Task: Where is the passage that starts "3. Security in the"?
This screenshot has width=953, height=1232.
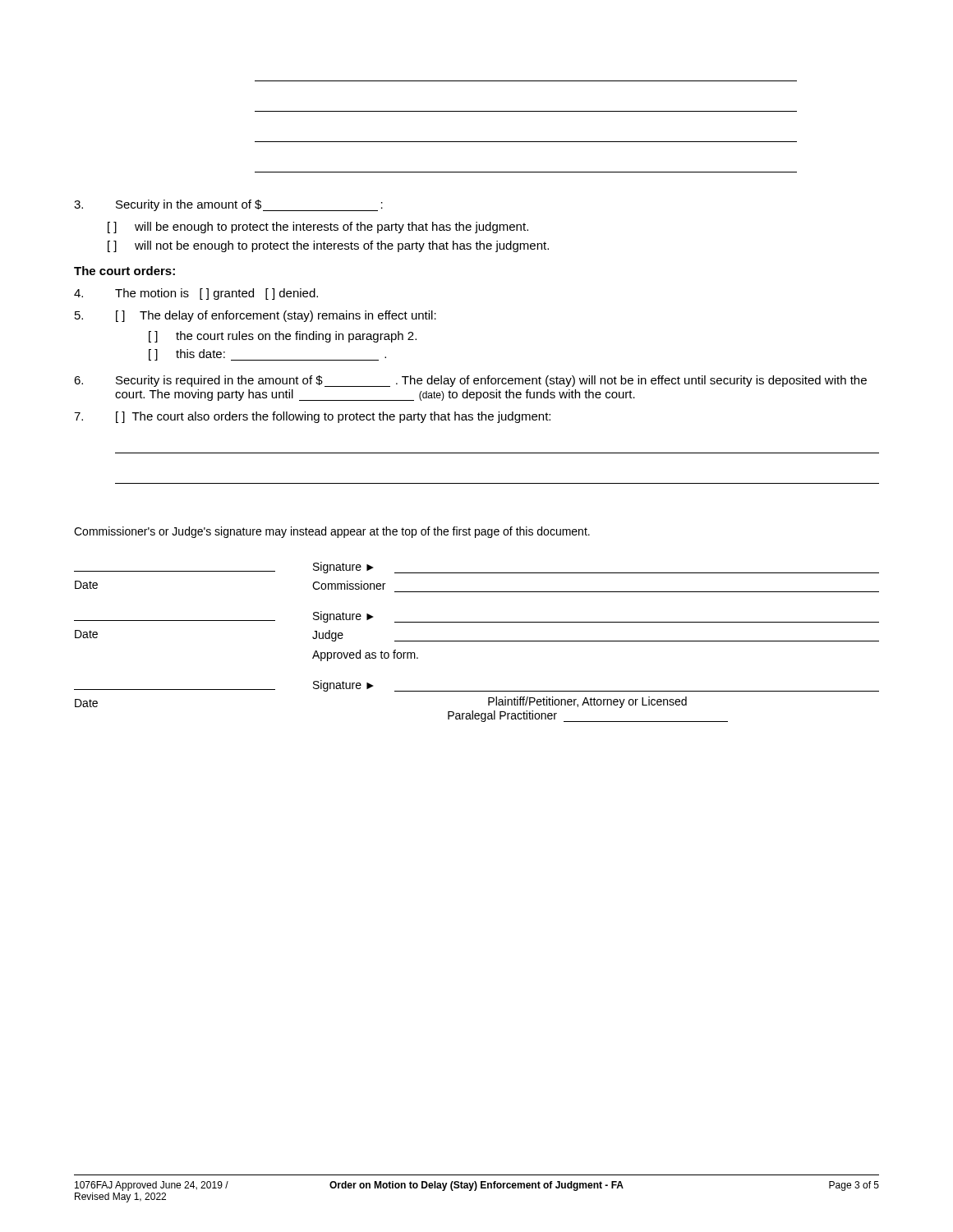Action: tap(228, 205)
